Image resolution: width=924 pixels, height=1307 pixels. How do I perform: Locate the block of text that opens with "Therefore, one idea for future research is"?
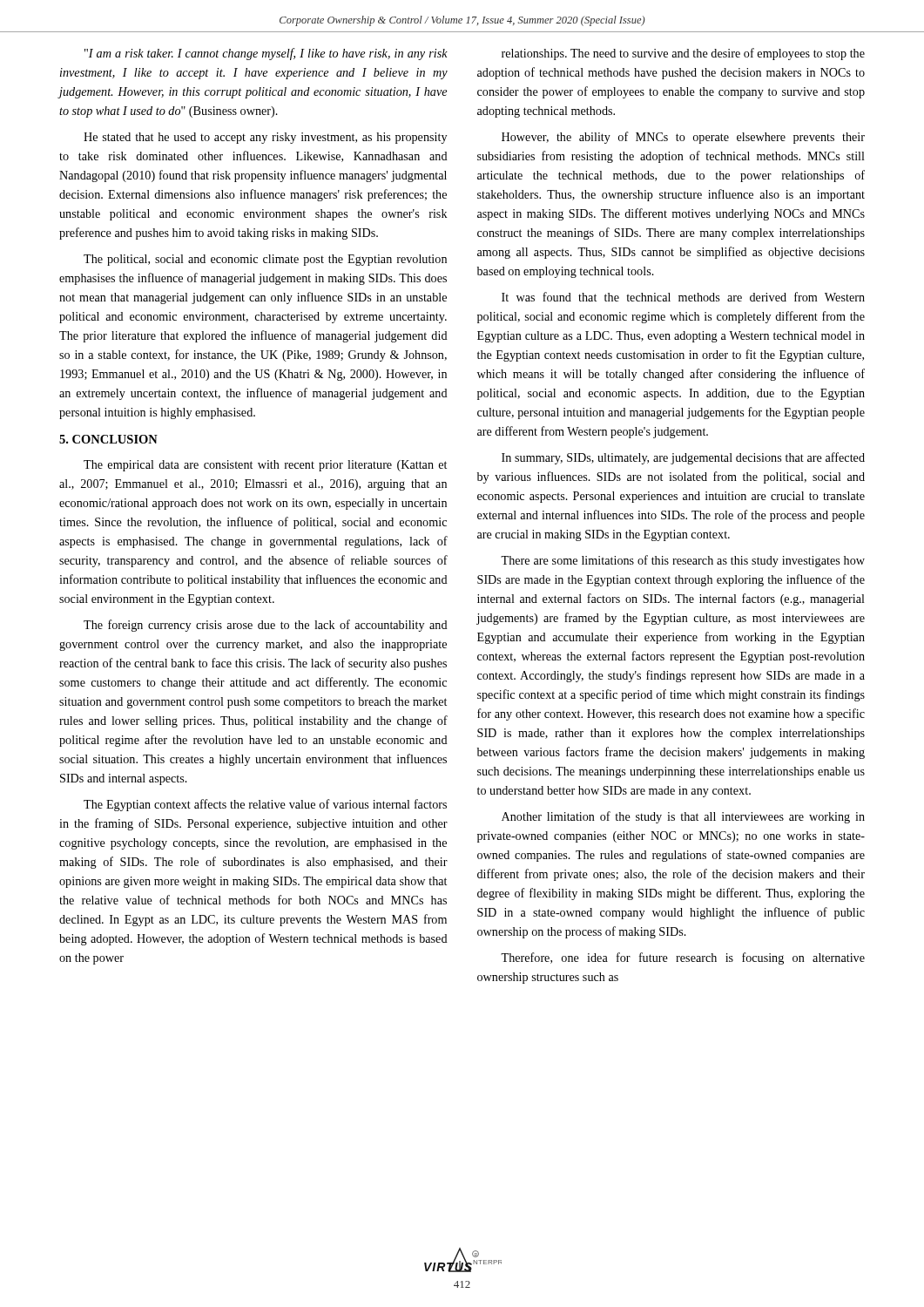coord(671,967)
